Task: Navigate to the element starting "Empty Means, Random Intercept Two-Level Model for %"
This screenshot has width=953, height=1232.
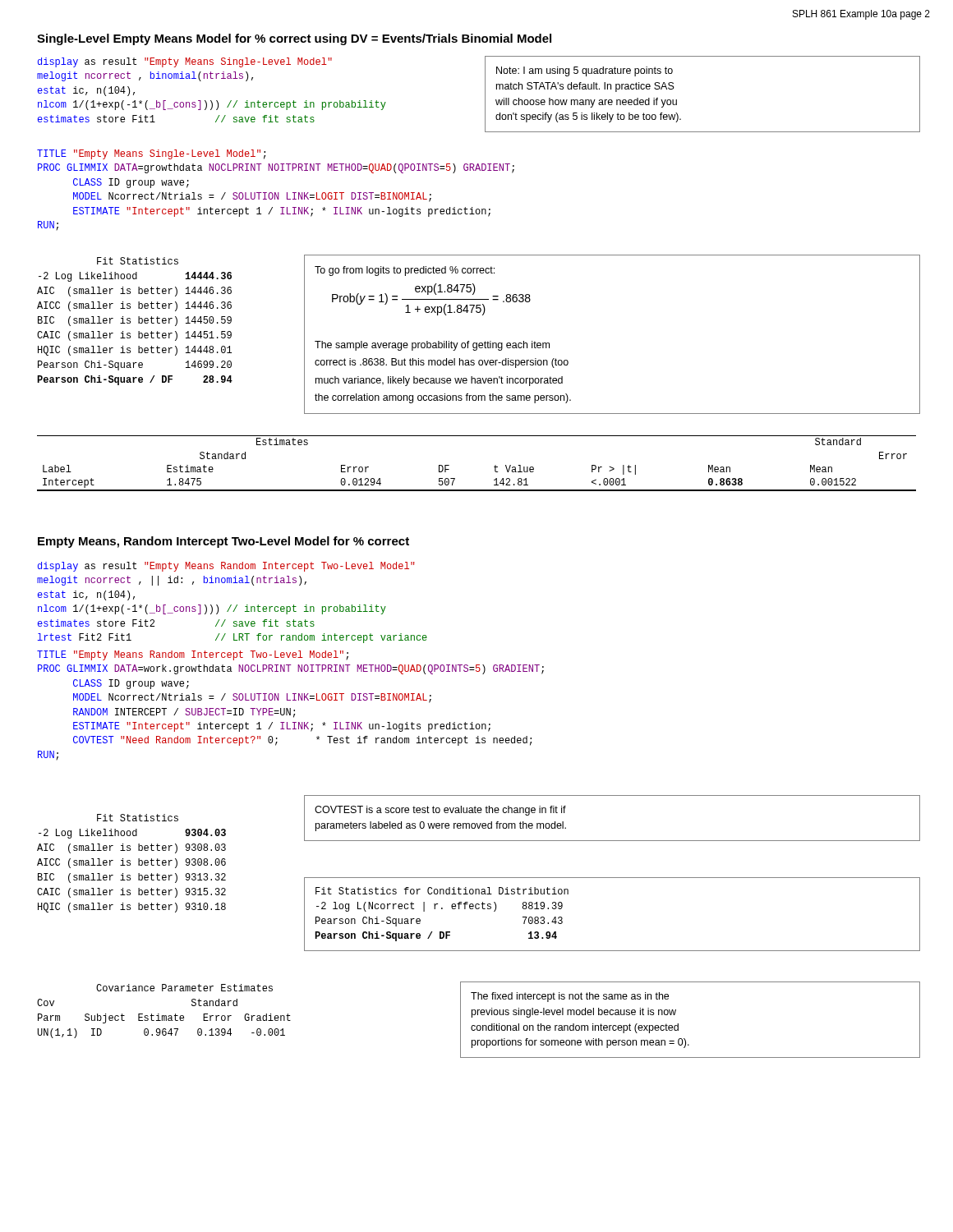Action: pyautogui.click(x=223, y=541)
